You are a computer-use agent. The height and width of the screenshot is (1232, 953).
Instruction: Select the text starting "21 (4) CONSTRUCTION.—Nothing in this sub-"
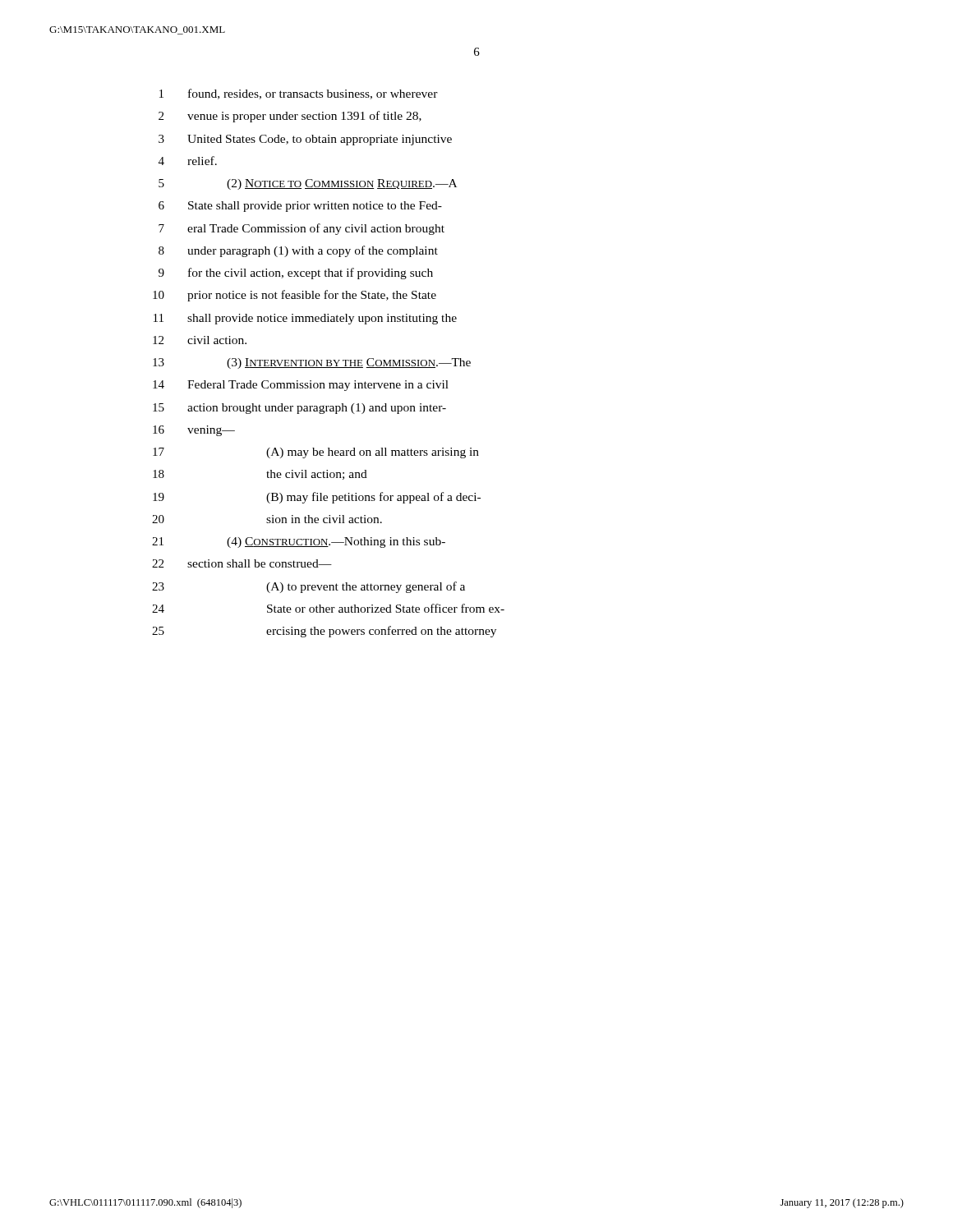tap(299, 542)
